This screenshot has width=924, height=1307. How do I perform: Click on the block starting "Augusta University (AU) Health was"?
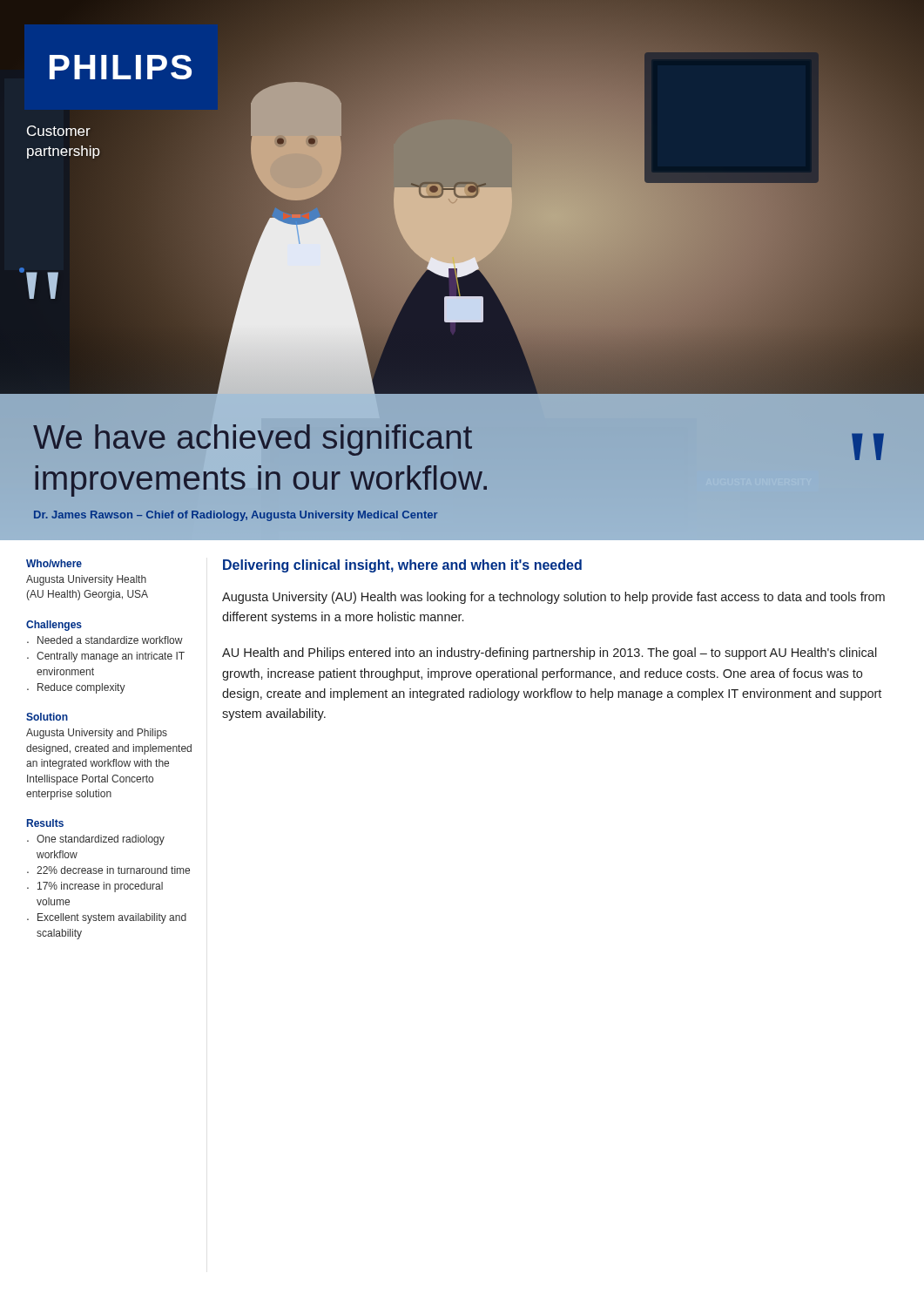(x=554, y=607)
